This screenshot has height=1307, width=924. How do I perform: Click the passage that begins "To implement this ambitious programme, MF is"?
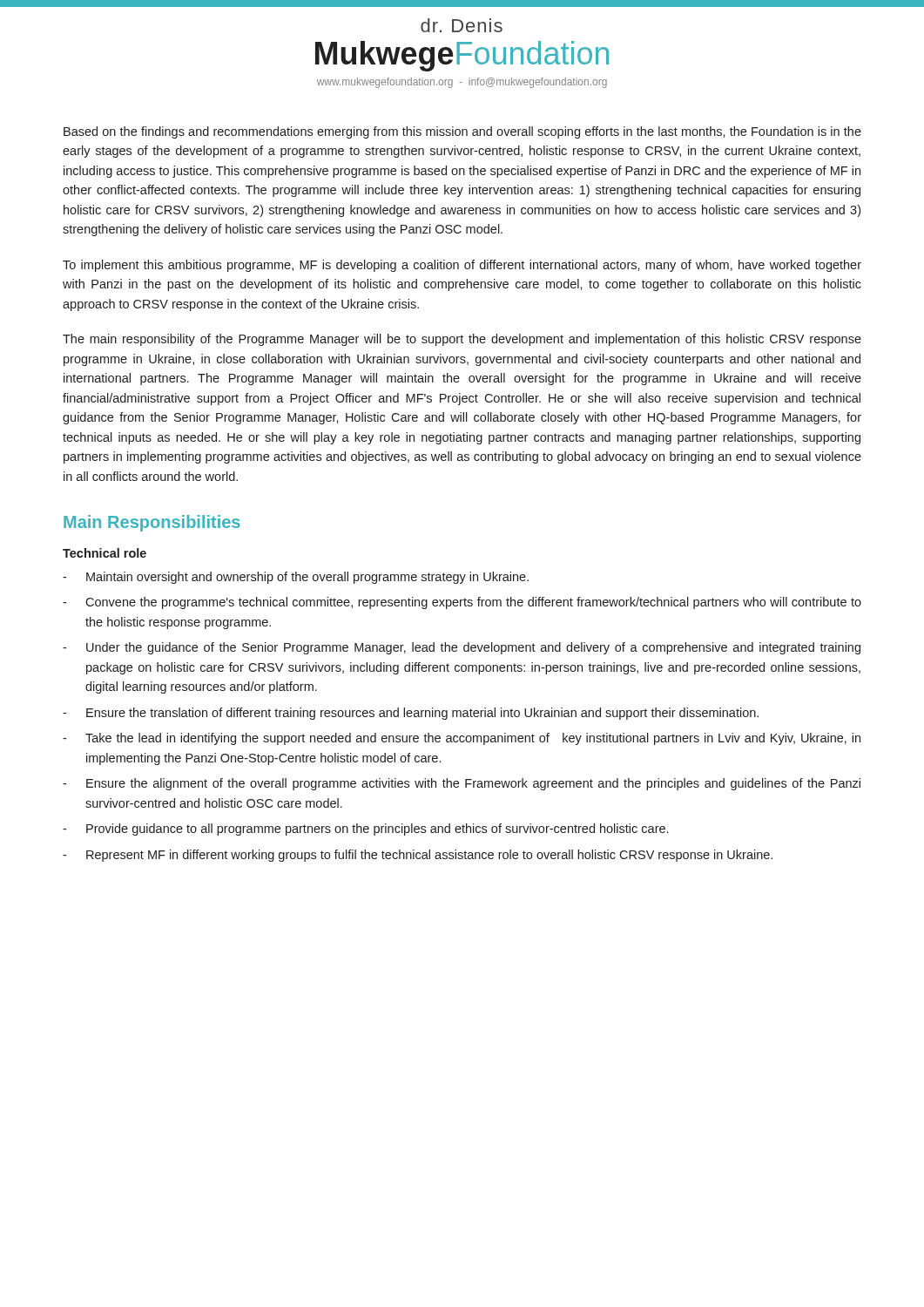462,284
